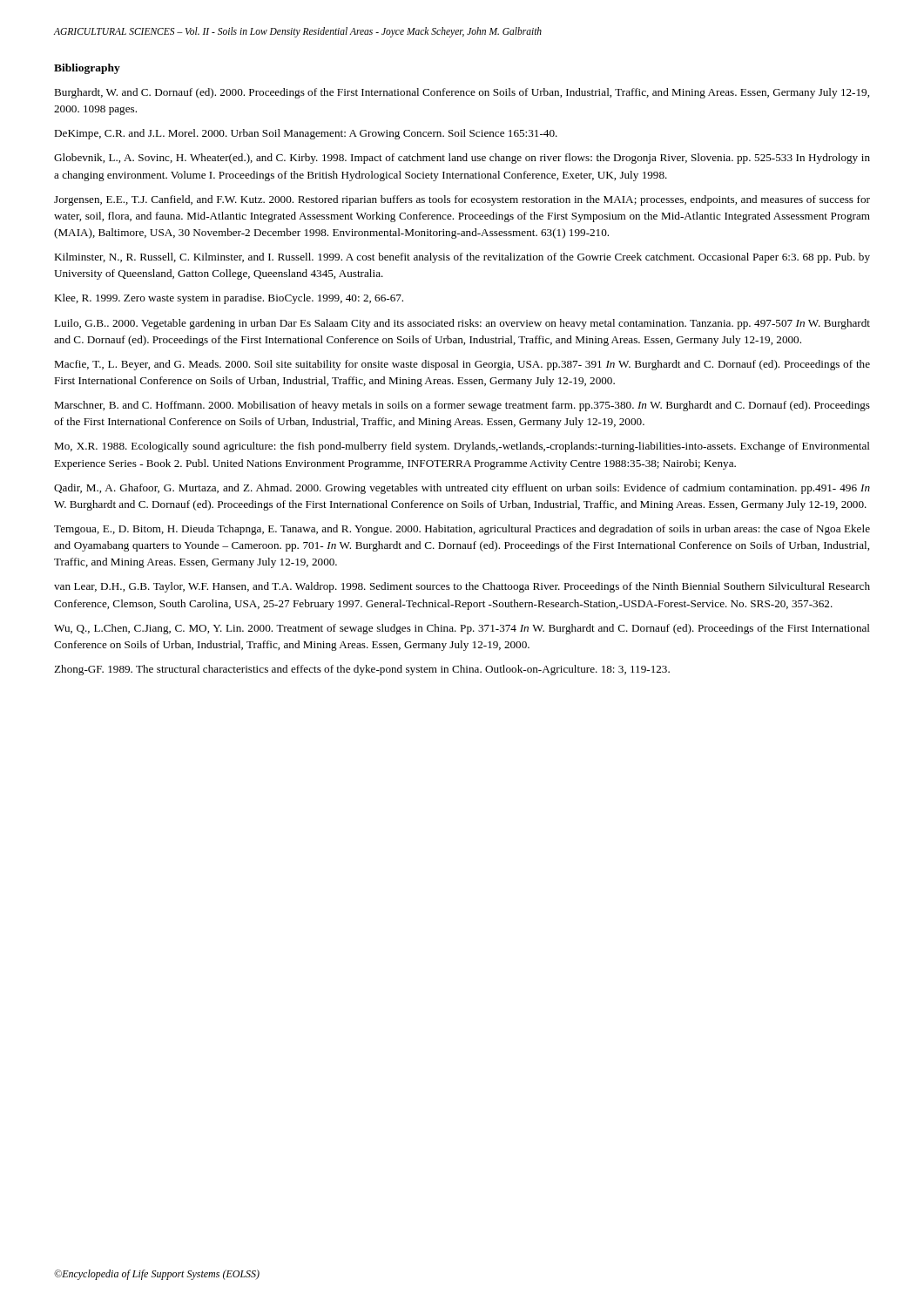The image size is (924, 1307).
Task: Find the element starting "DeKimpe, C.R. and"
Action: tap(306, 133)
